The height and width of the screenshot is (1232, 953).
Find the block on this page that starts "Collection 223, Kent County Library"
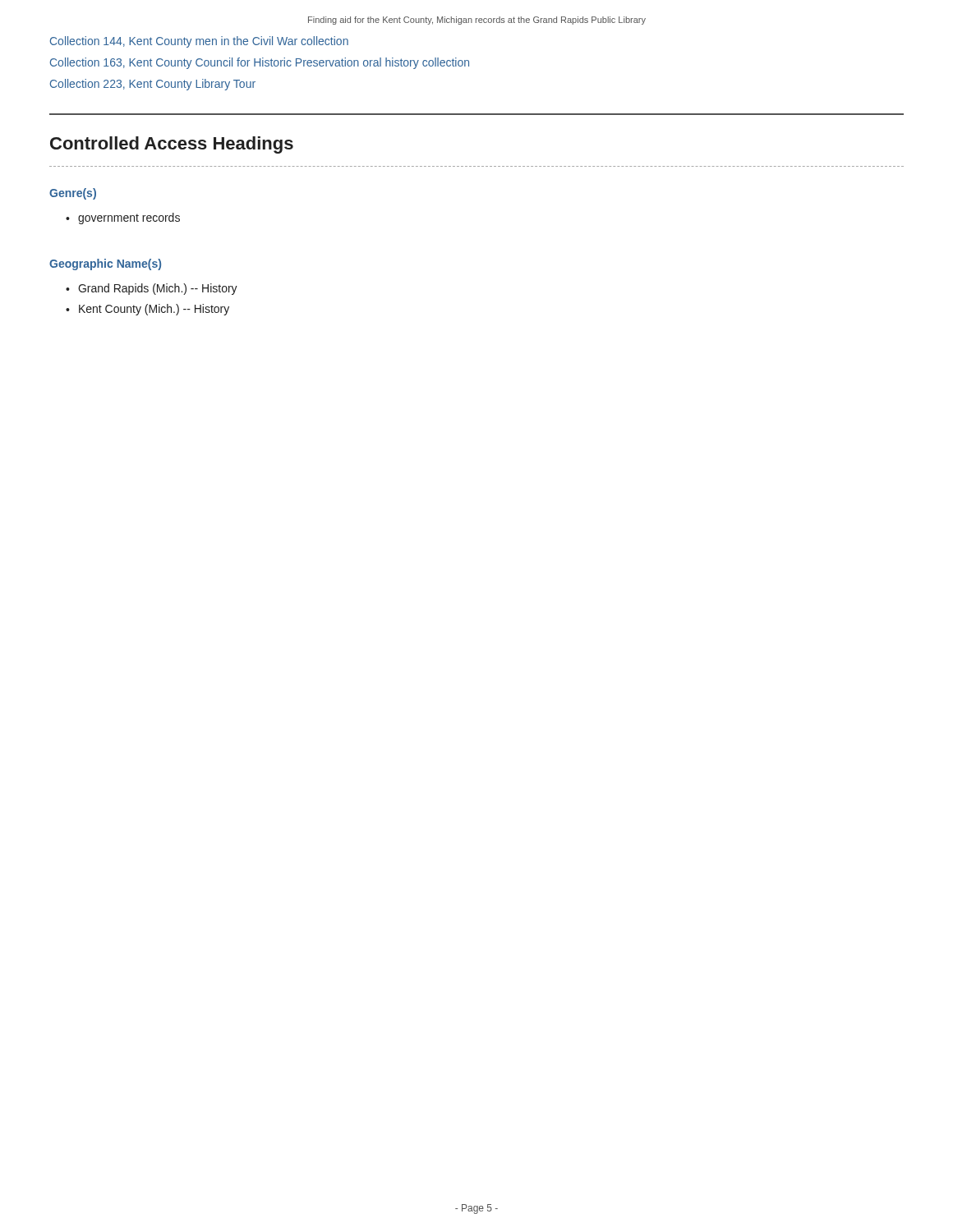152,84
